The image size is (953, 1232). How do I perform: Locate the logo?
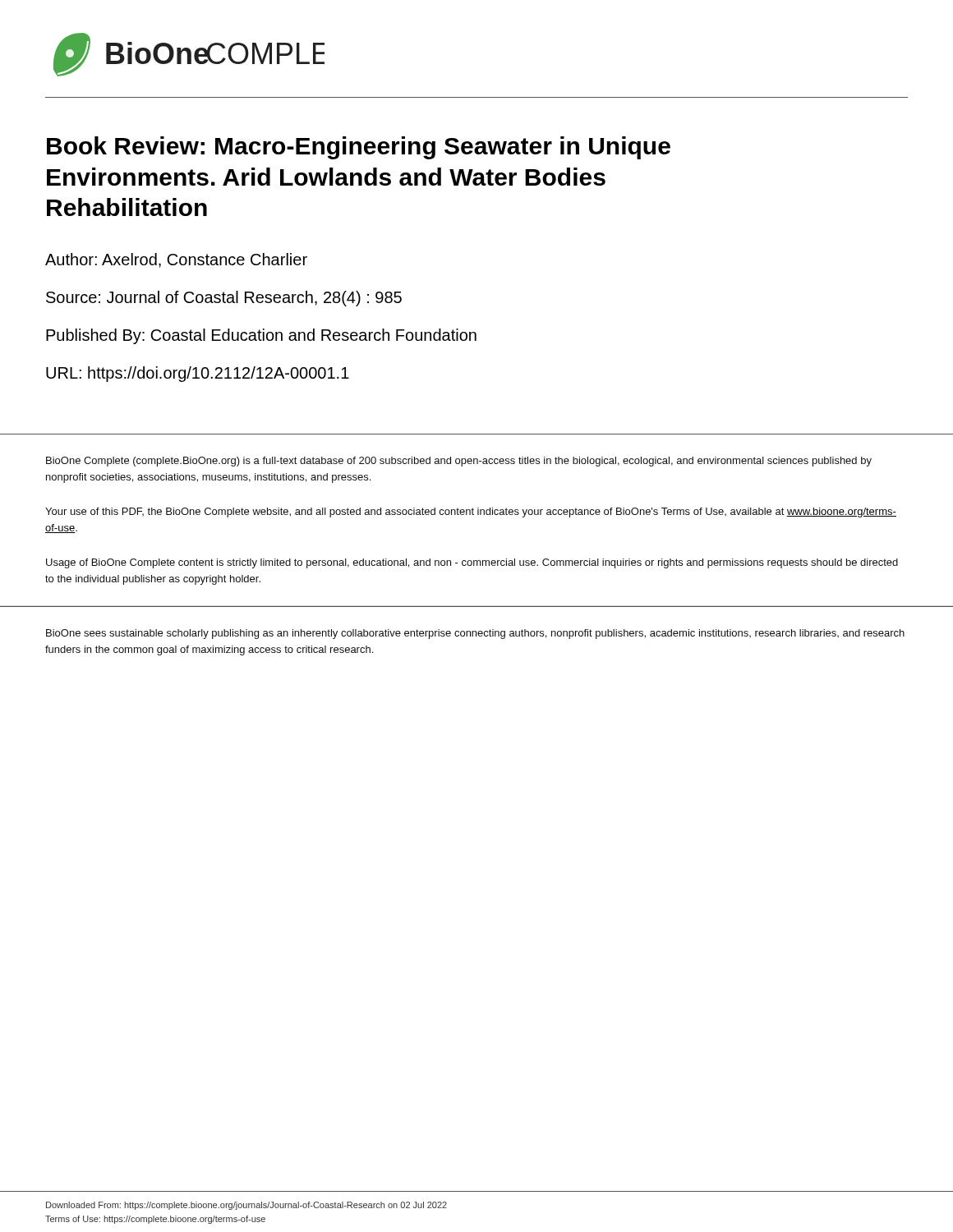(476, 53)
